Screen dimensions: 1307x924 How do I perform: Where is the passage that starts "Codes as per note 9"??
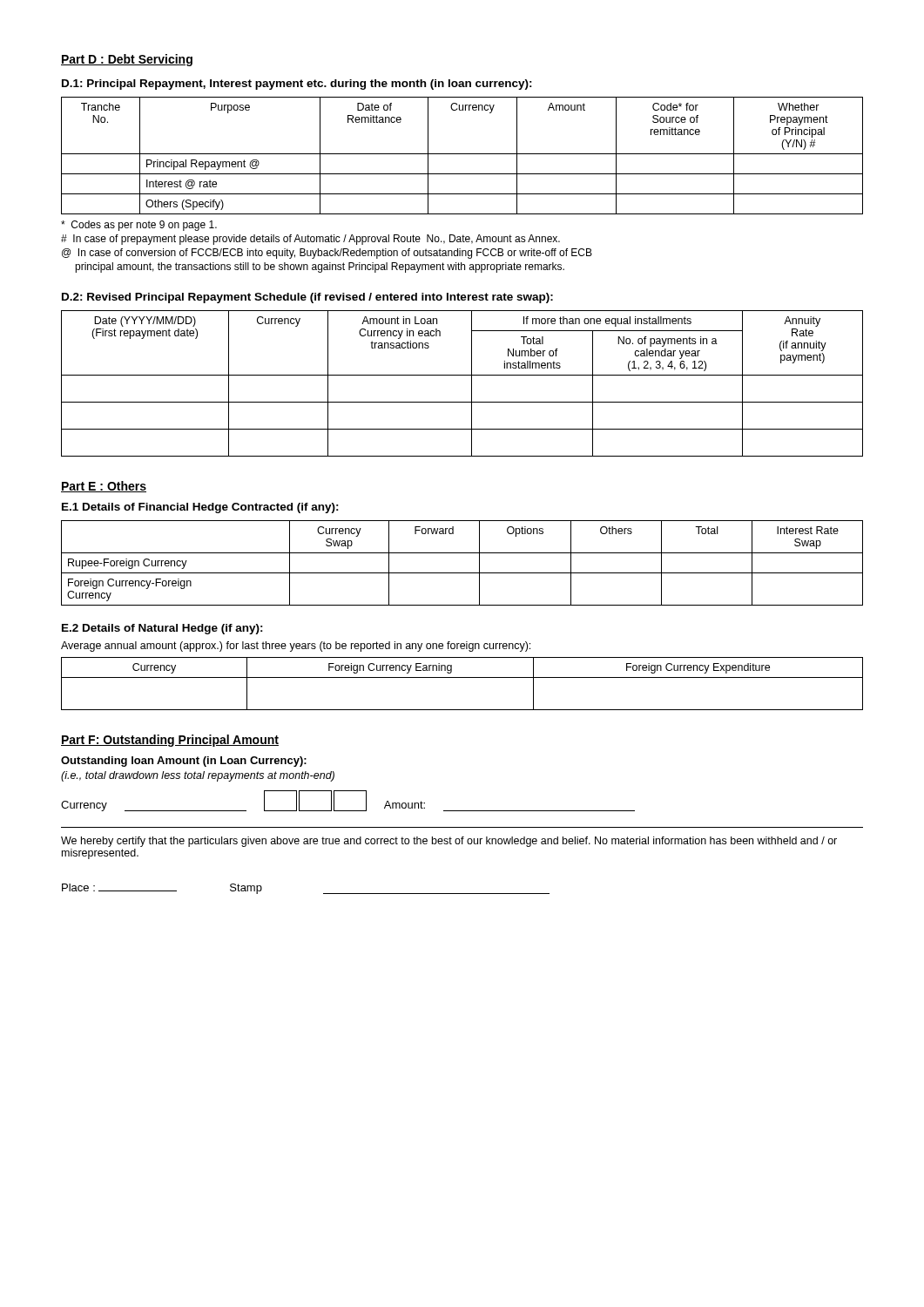tap(462, 246)
